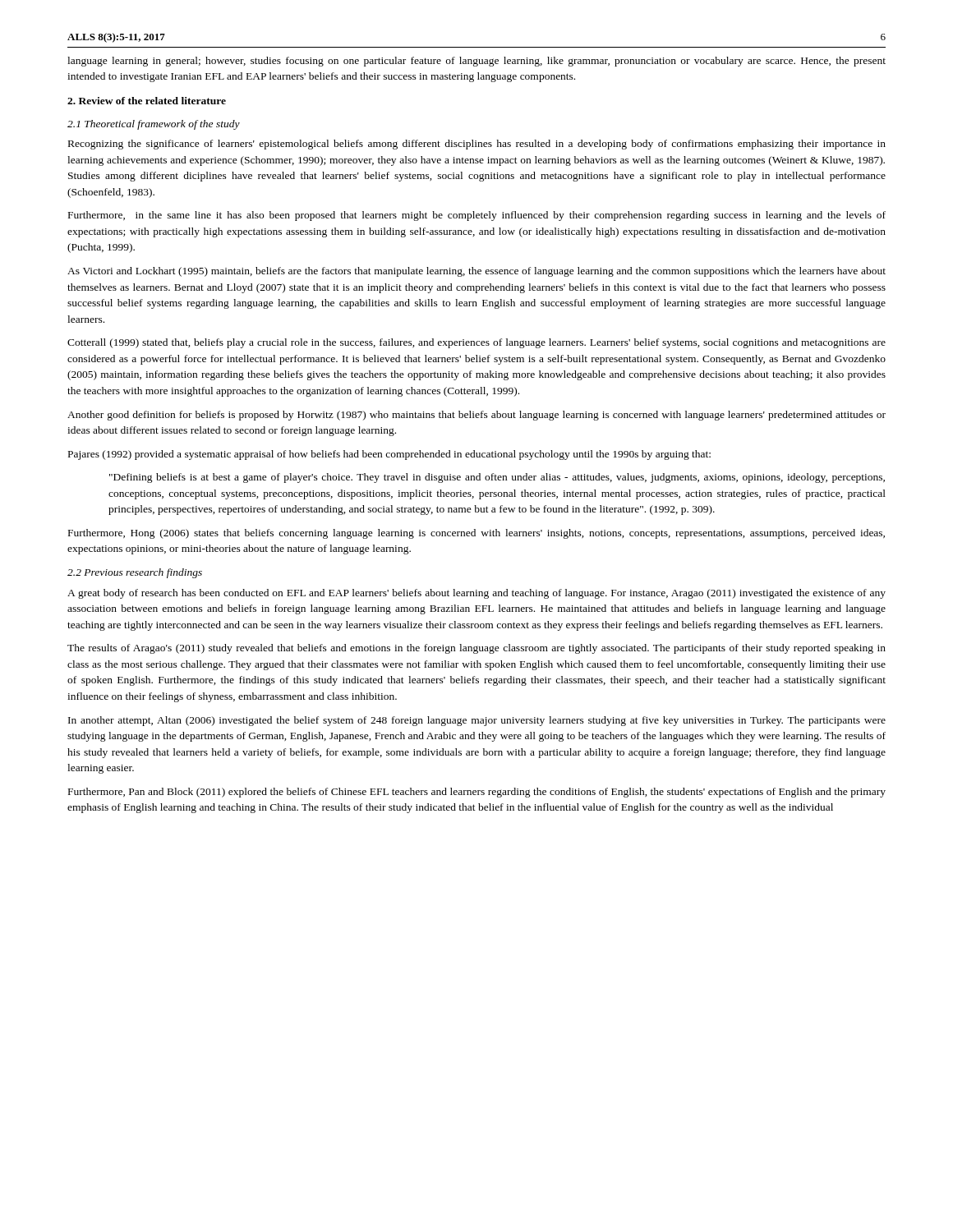Select the text block starting "language learning in general; however, studies focusing"
953x1232 pixels.
[476, 68]
